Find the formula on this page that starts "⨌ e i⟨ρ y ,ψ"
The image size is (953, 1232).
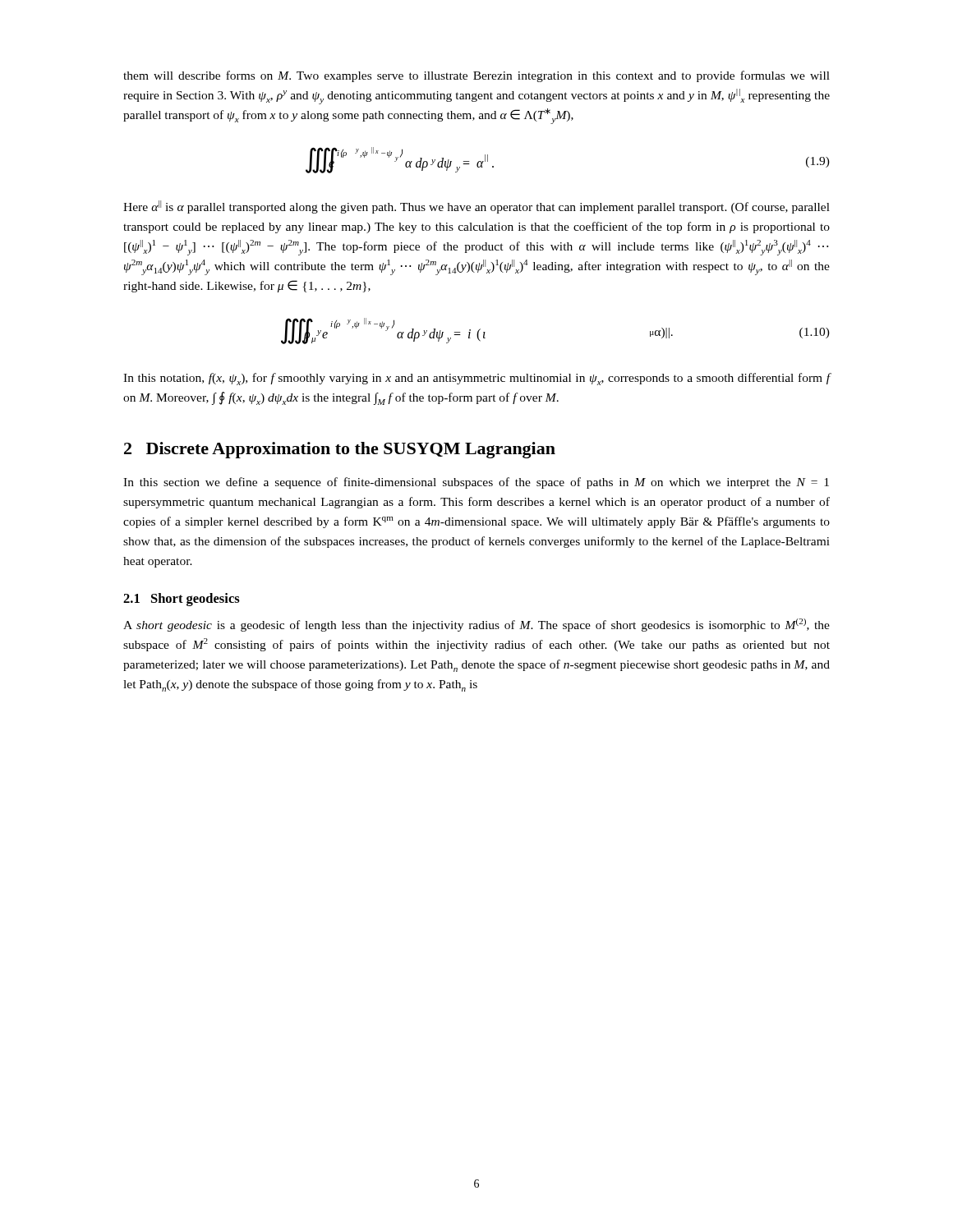pos(421,160)
